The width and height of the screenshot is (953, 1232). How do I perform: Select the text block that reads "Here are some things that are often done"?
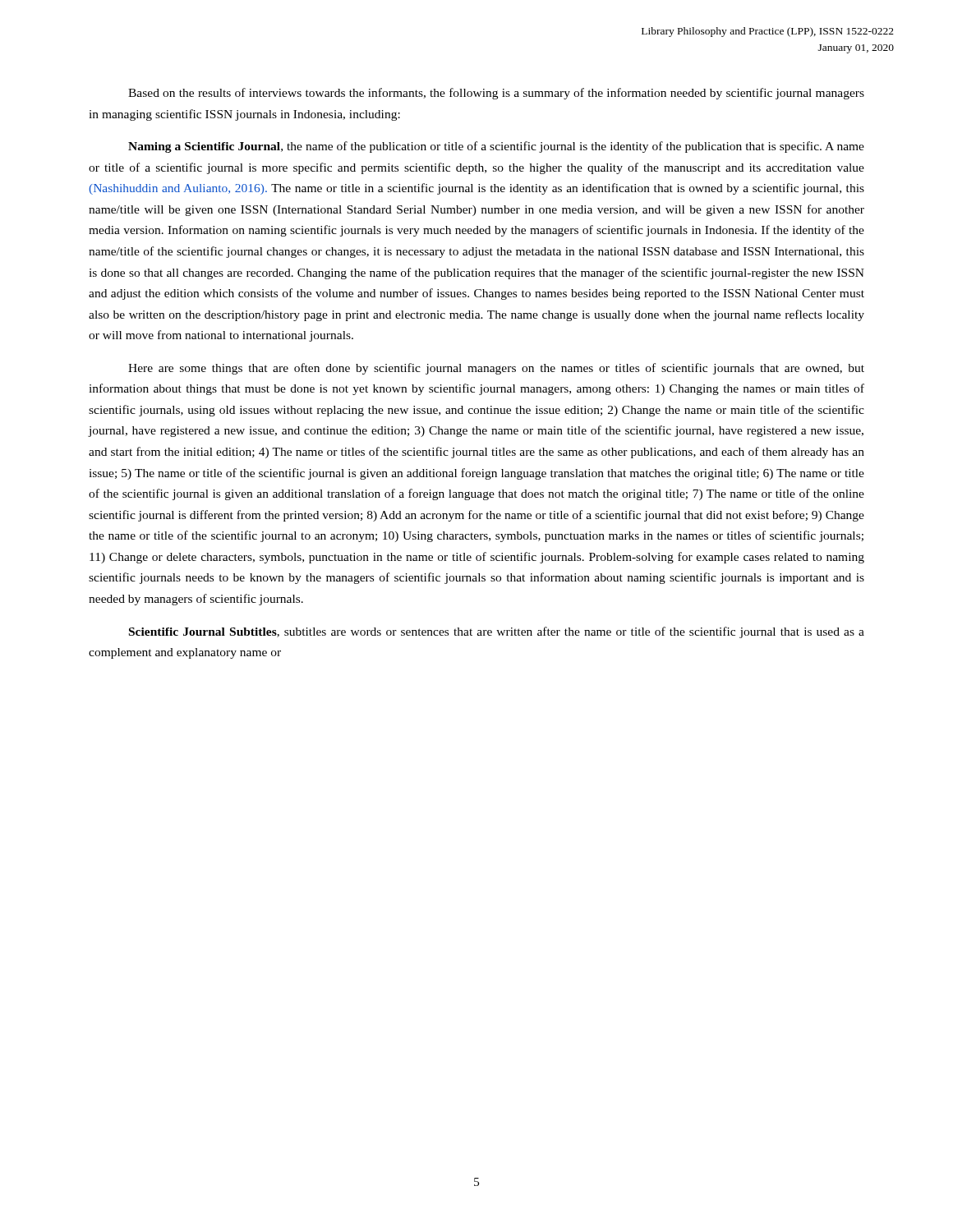pos(476,483)
